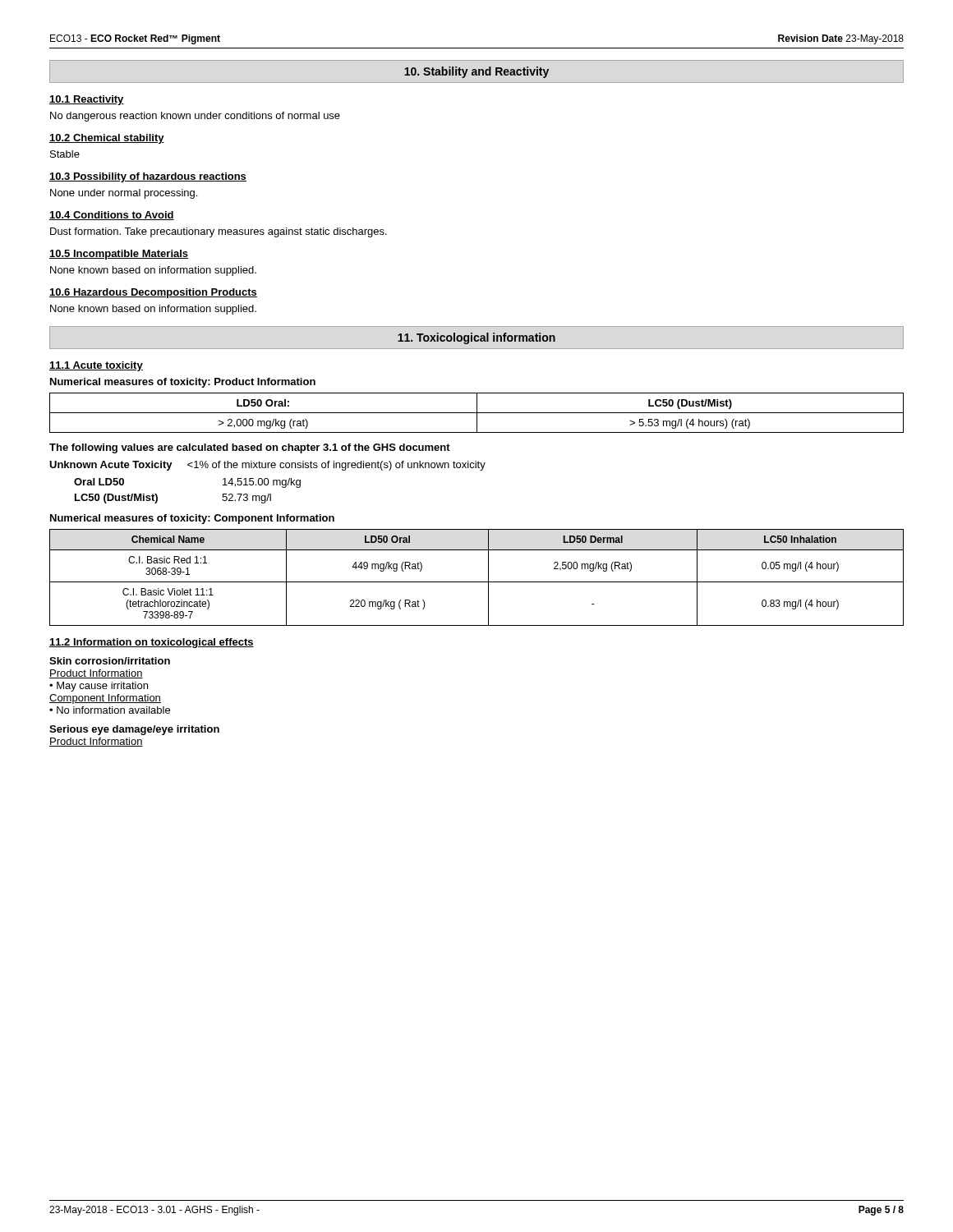Find the text block with the text "The following values are calculated"

(x=250, y=447)
